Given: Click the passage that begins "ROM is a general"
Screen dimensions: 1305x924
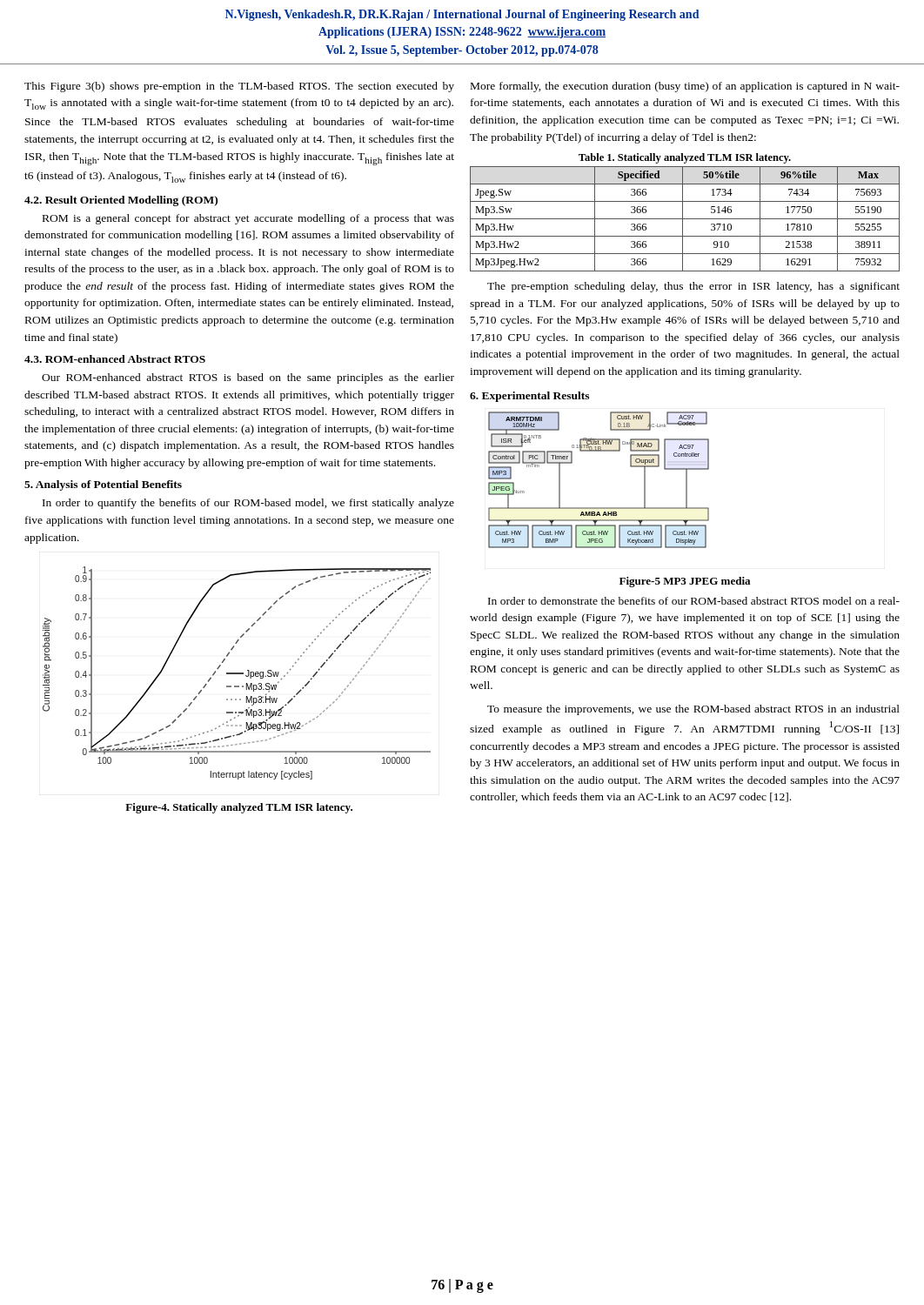Looking at the screenshot, I should (x=239, y=277).
